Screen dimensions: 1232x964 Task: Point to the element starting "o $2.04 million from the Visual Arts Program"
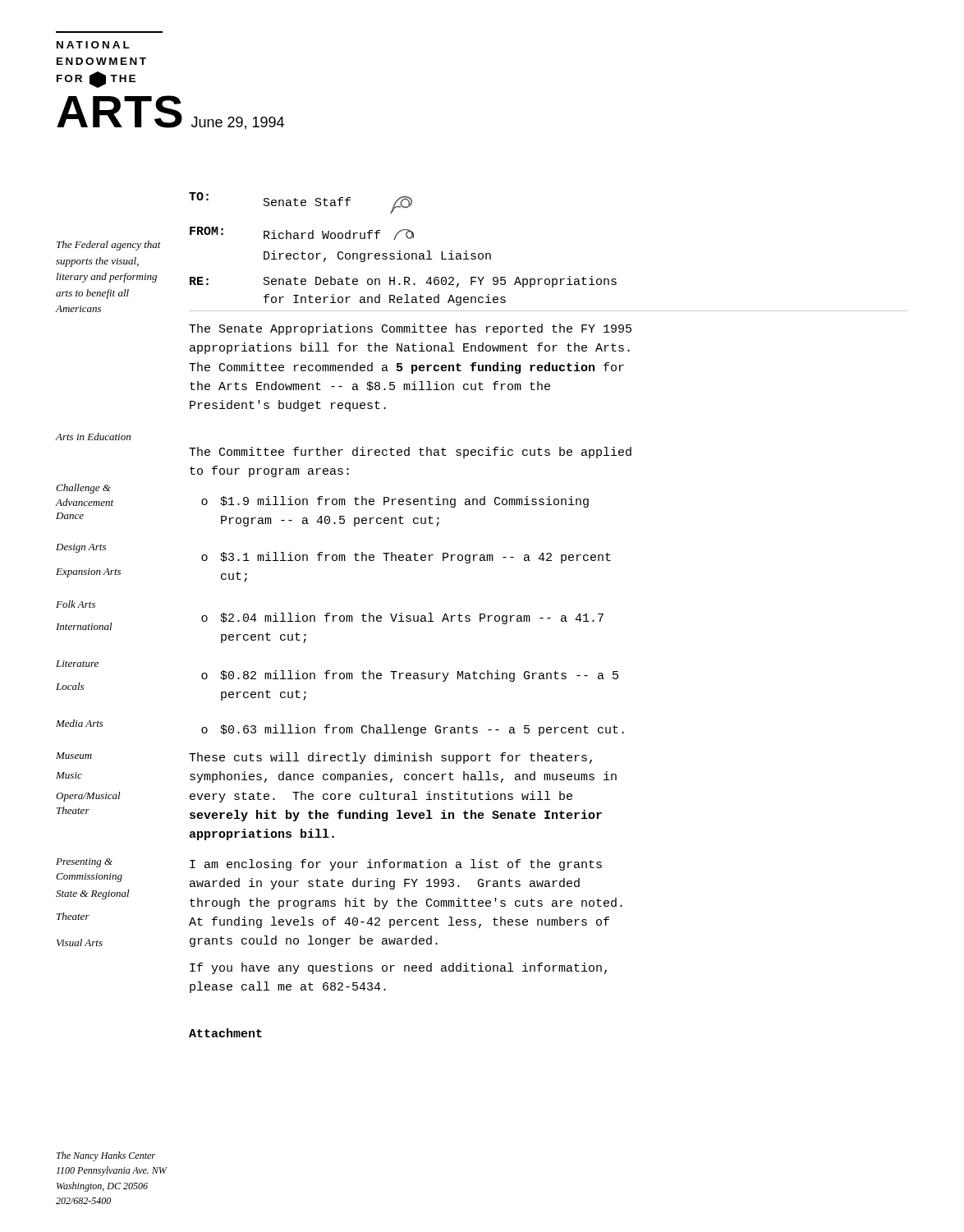coord(549,629)
